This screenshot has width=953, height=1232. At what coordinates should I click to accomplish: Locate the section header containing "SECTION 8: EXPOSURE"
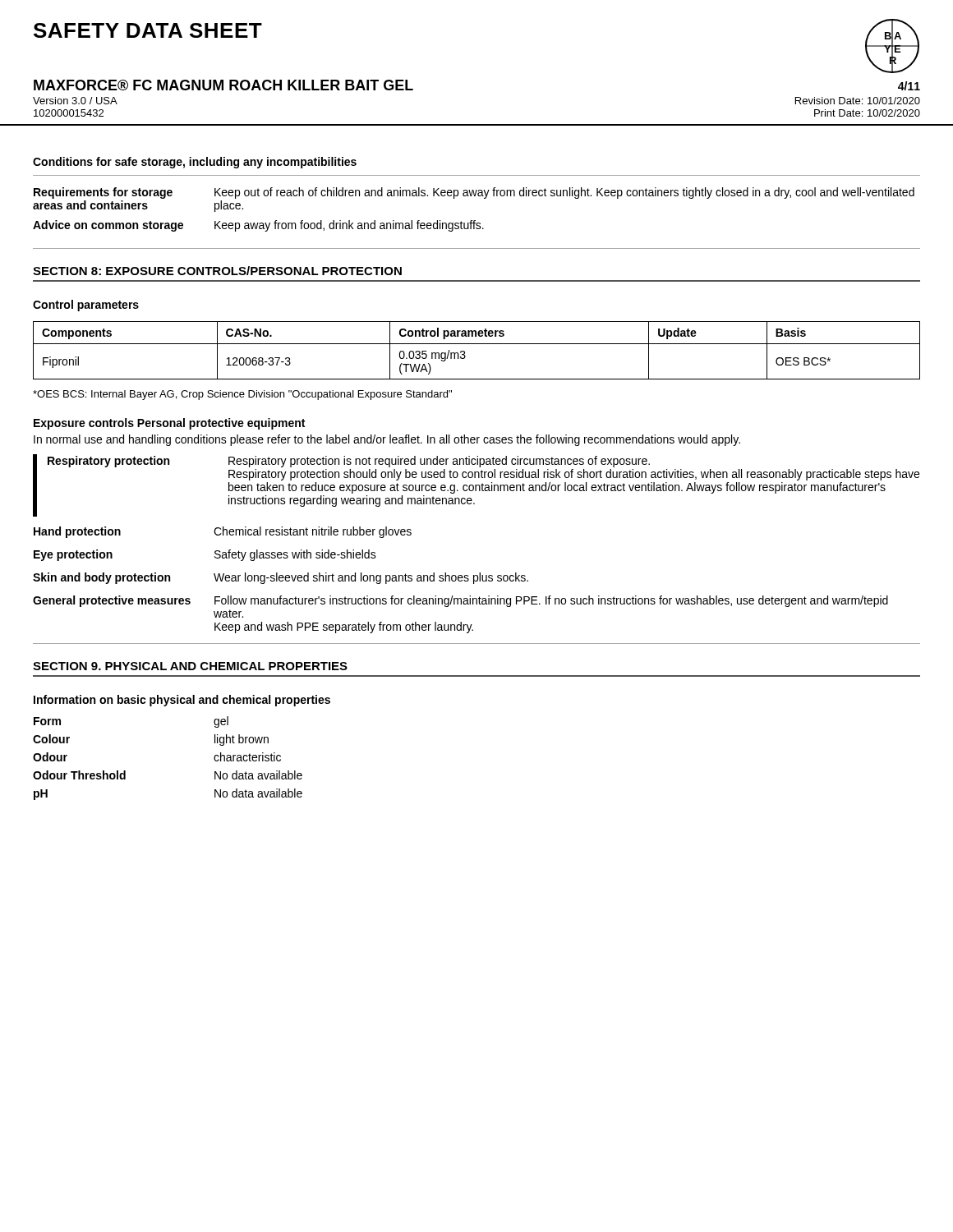coord(476,273)
